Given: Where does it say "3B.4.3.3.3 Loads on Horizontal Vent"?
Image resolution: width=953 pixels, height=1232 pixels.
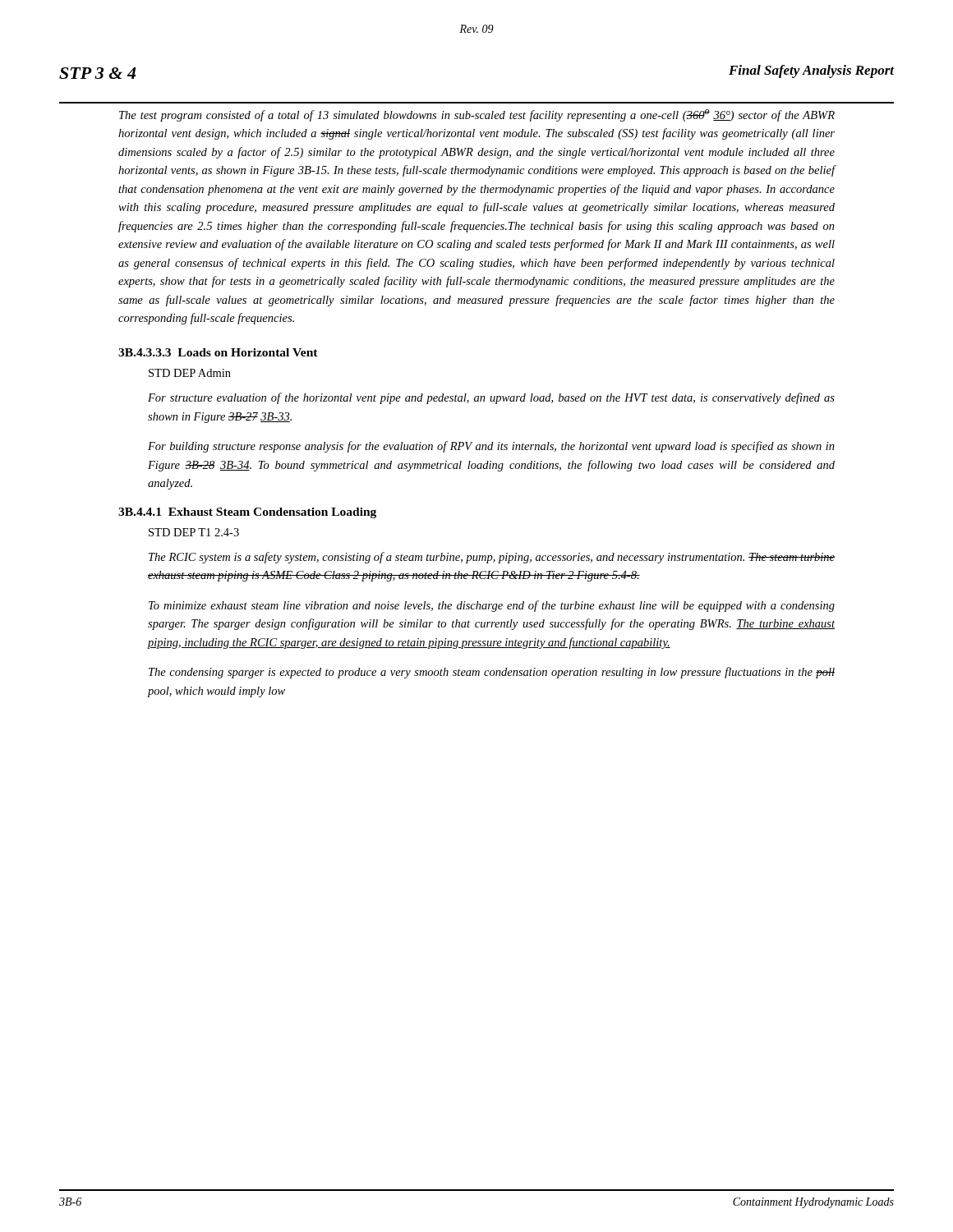Looking at the screenshot, I should coord(218,352).
